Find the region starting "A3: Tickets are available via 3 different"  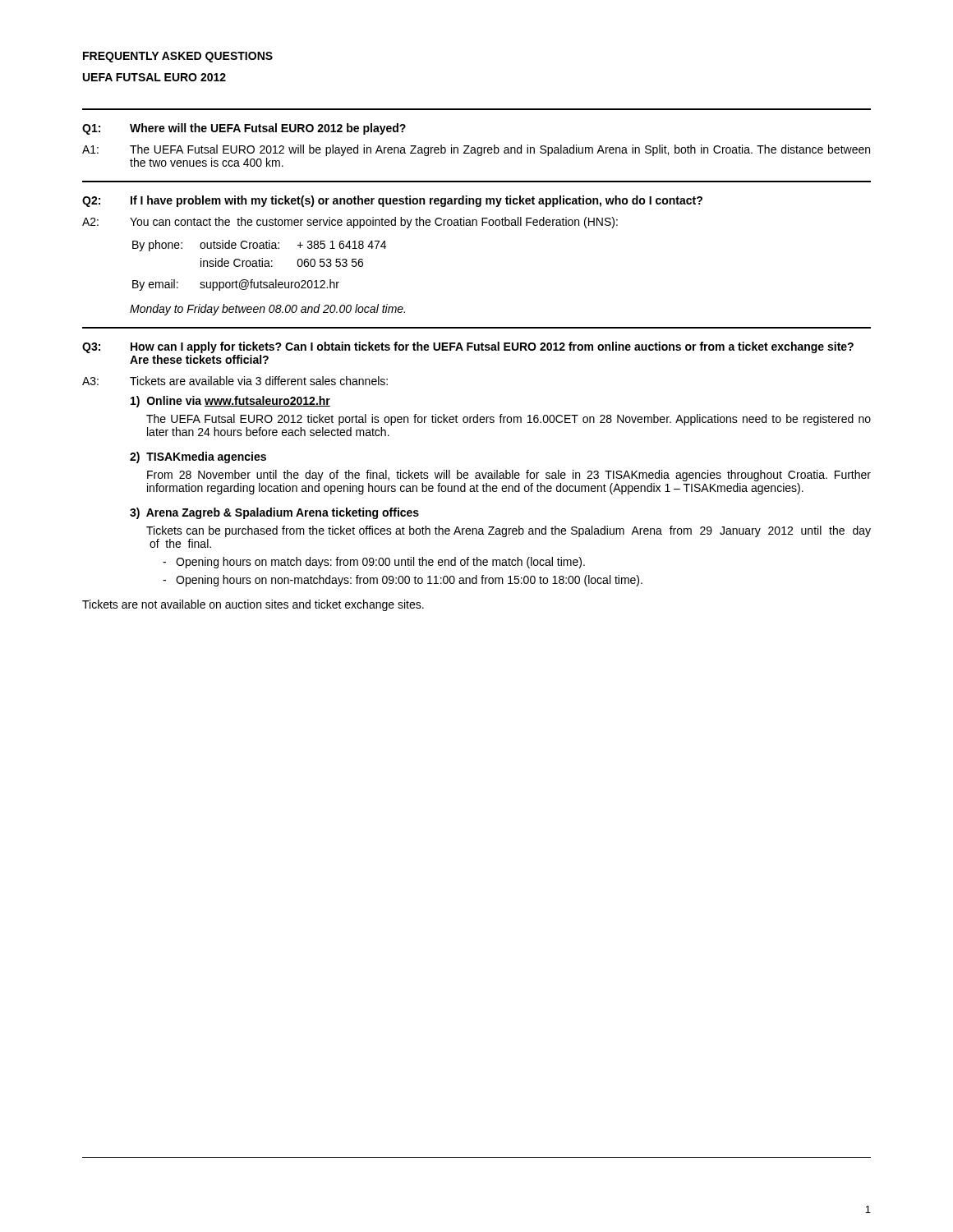coord(235,381)
